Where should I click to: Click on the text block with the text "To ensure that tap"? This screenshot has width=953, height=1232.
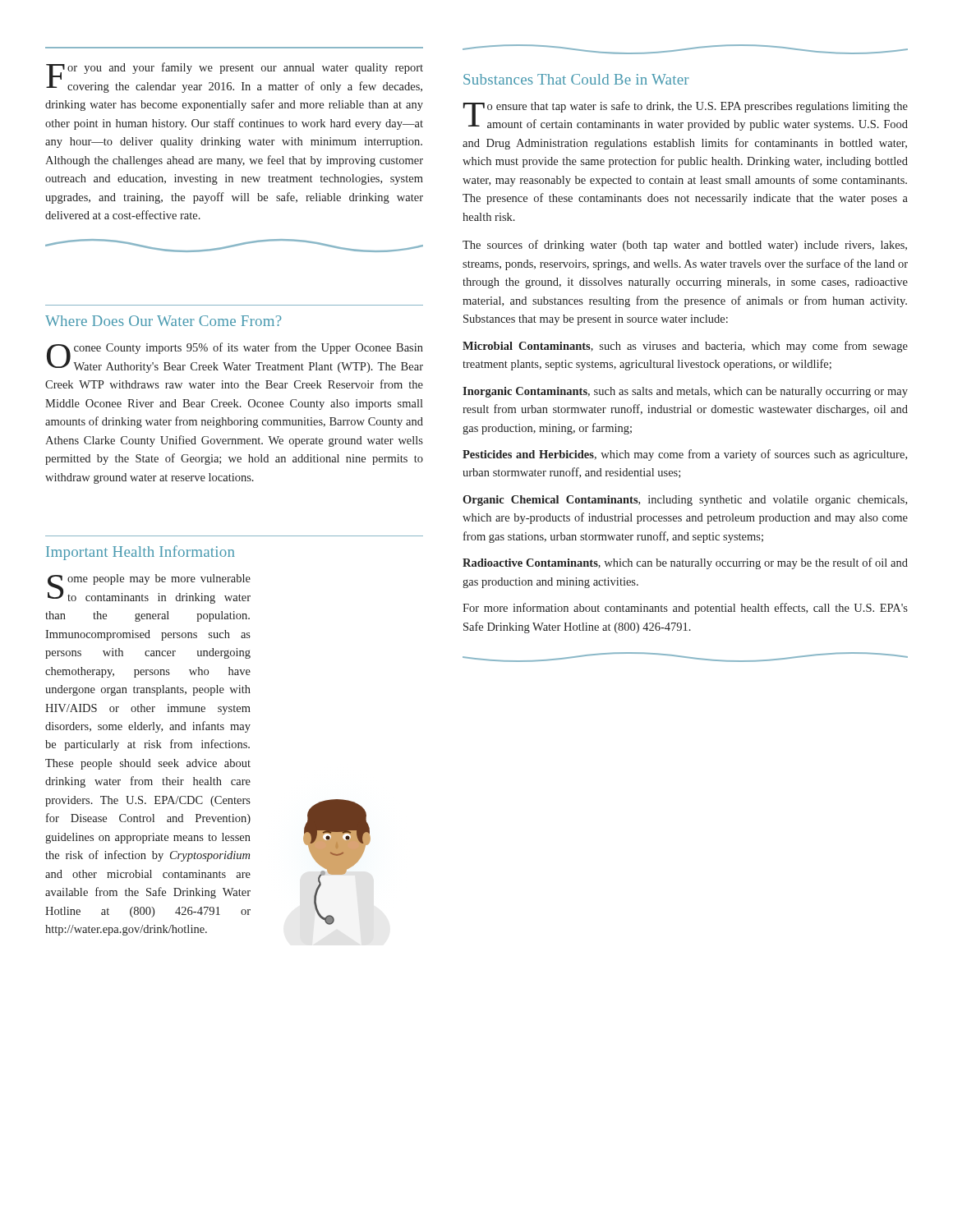(685, 366)
